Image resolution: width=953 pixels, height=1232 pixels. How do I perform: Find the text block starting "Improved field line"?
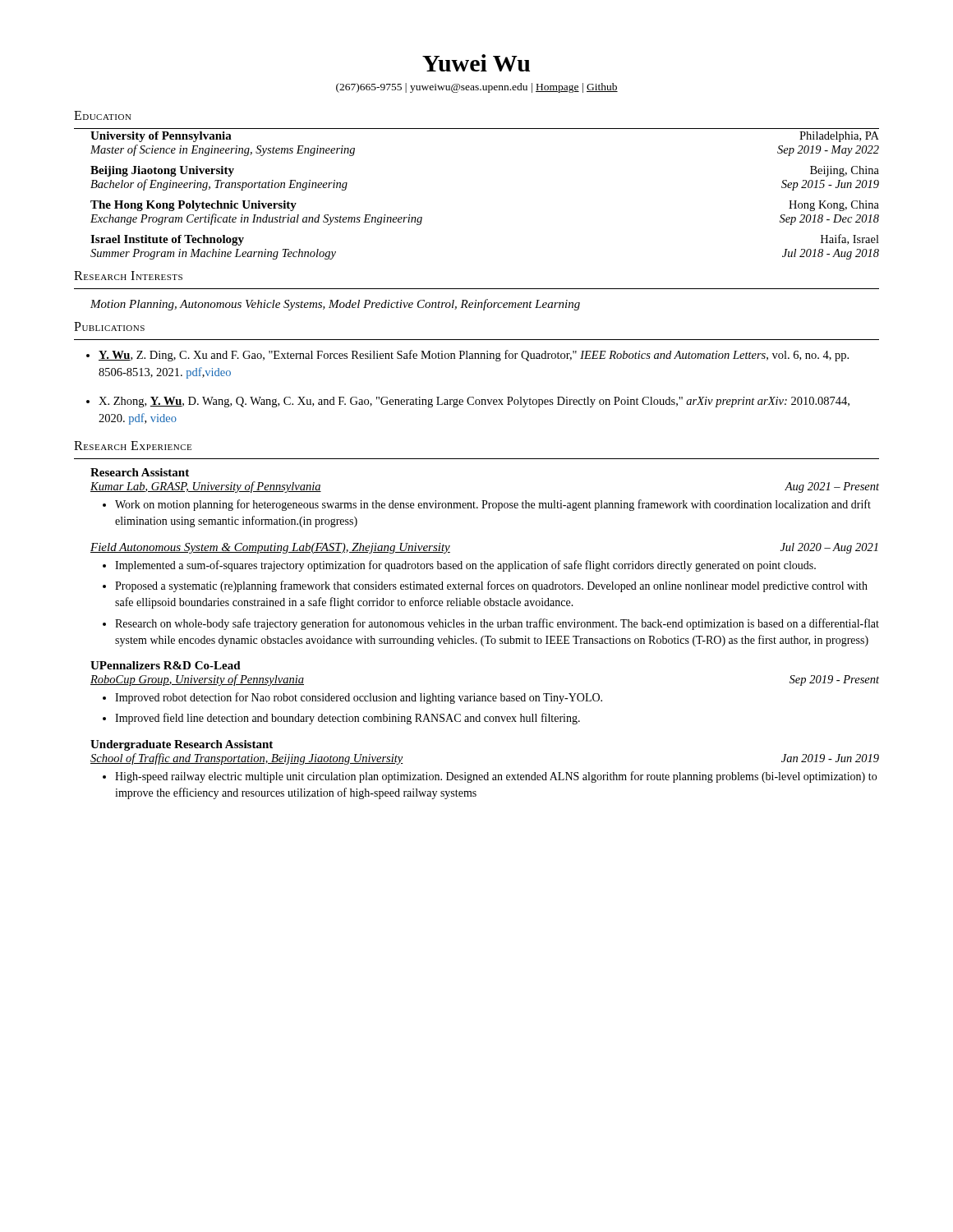348,719
